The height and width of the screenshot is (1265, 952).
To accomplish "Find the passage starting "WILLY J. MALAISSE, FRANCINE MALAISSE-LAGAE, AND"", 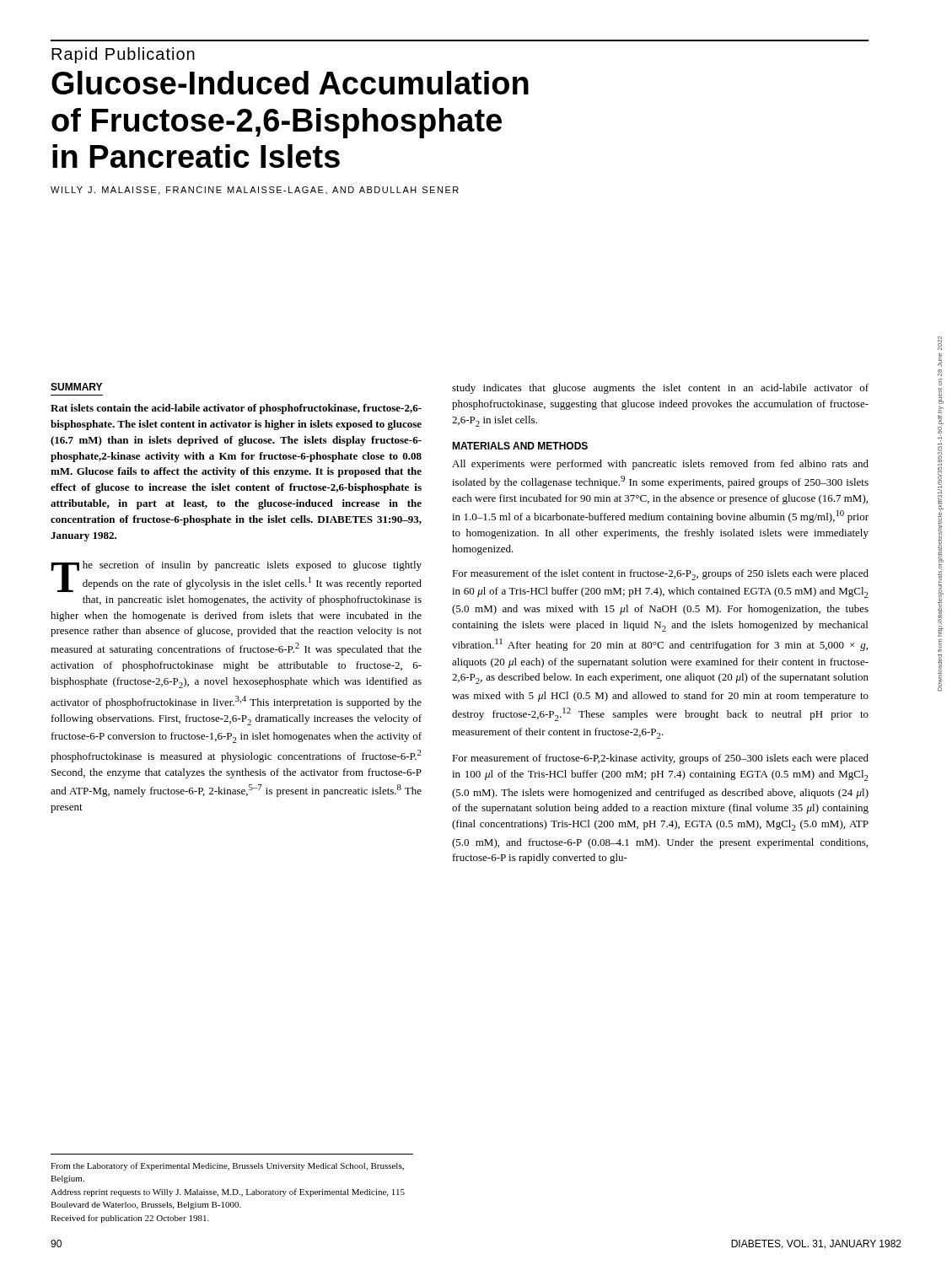I will pyautogui.click(x=255, y=190).
